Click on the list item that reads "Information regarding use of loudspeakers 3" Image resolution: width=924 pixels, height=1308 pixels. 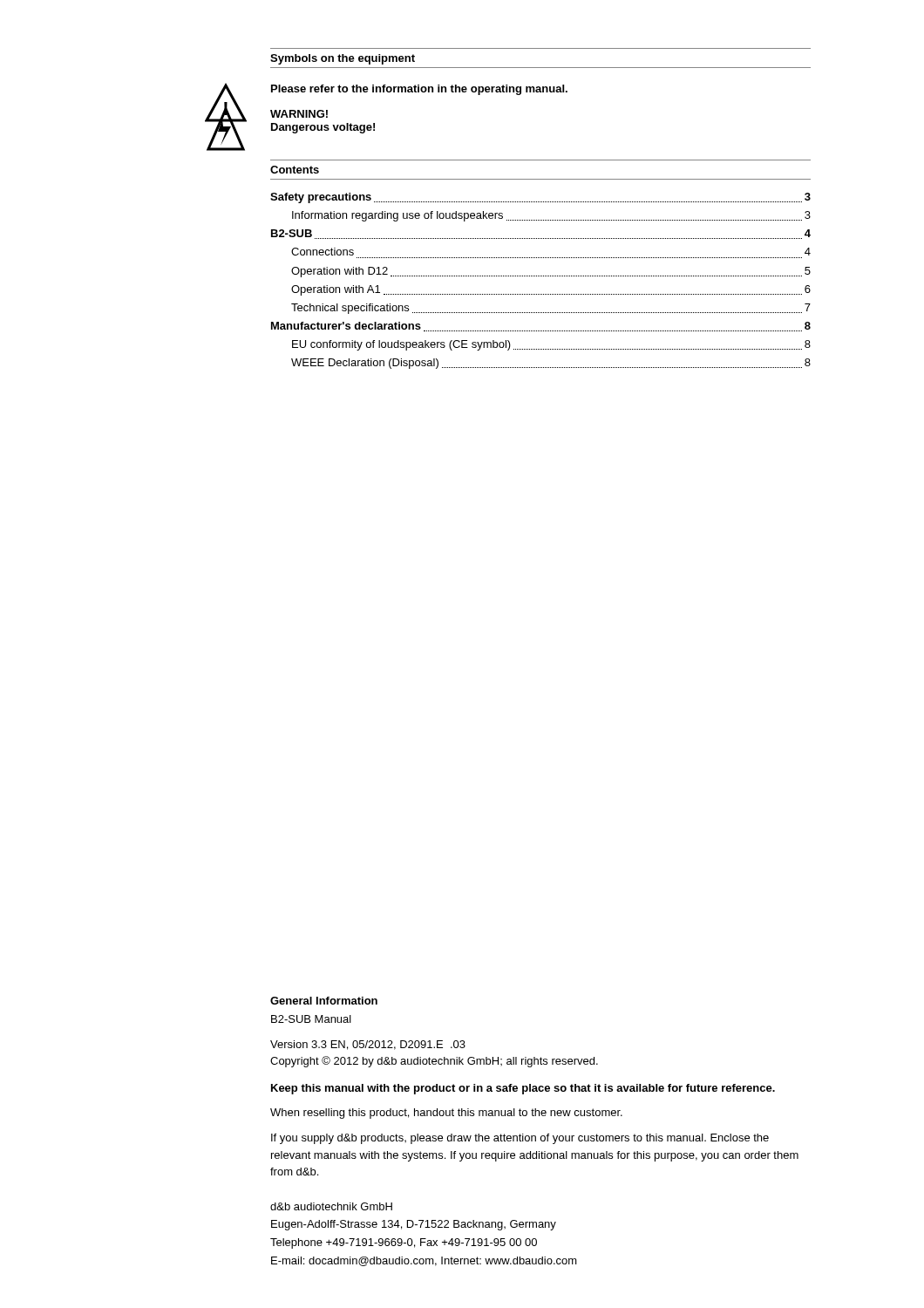point(551,216)
